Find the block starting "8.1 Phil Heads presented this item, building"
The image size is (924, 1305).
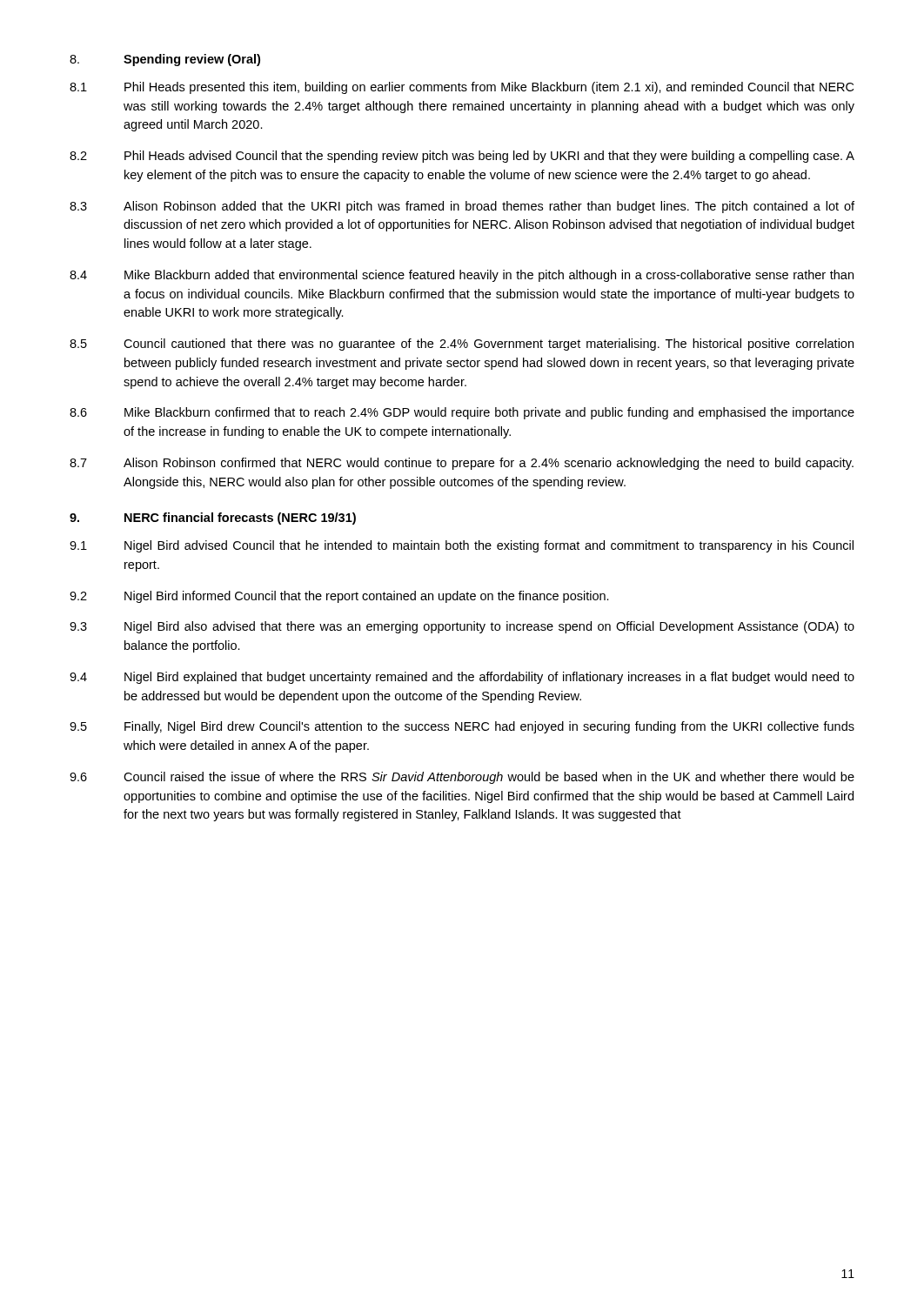[462, 106]
